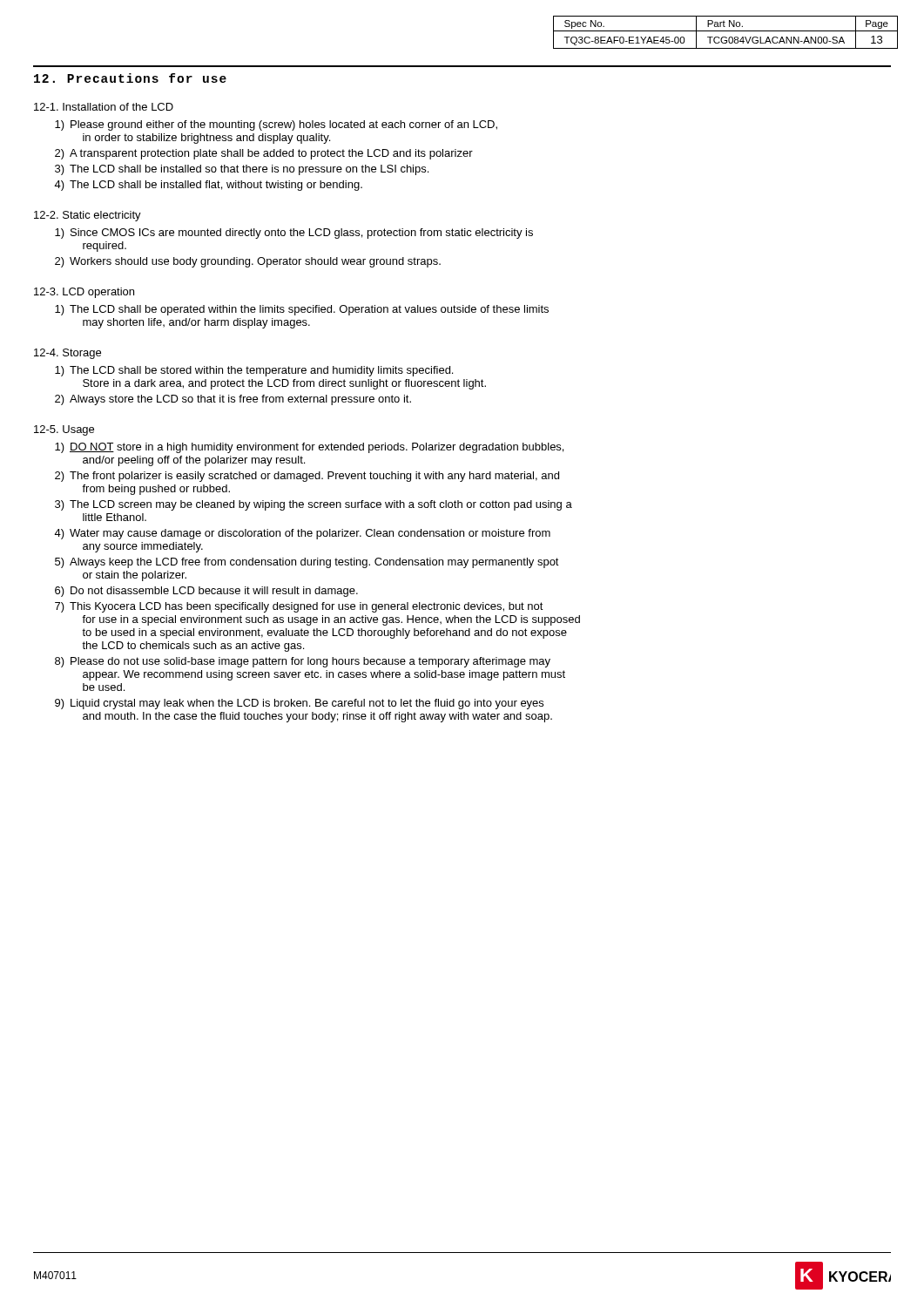Viewport: 924px width, 1307px height.
Task: Click on the list item with the text "1) Since CMOS ICs are"
Action: pyautogui.click(x=288, y=239)
